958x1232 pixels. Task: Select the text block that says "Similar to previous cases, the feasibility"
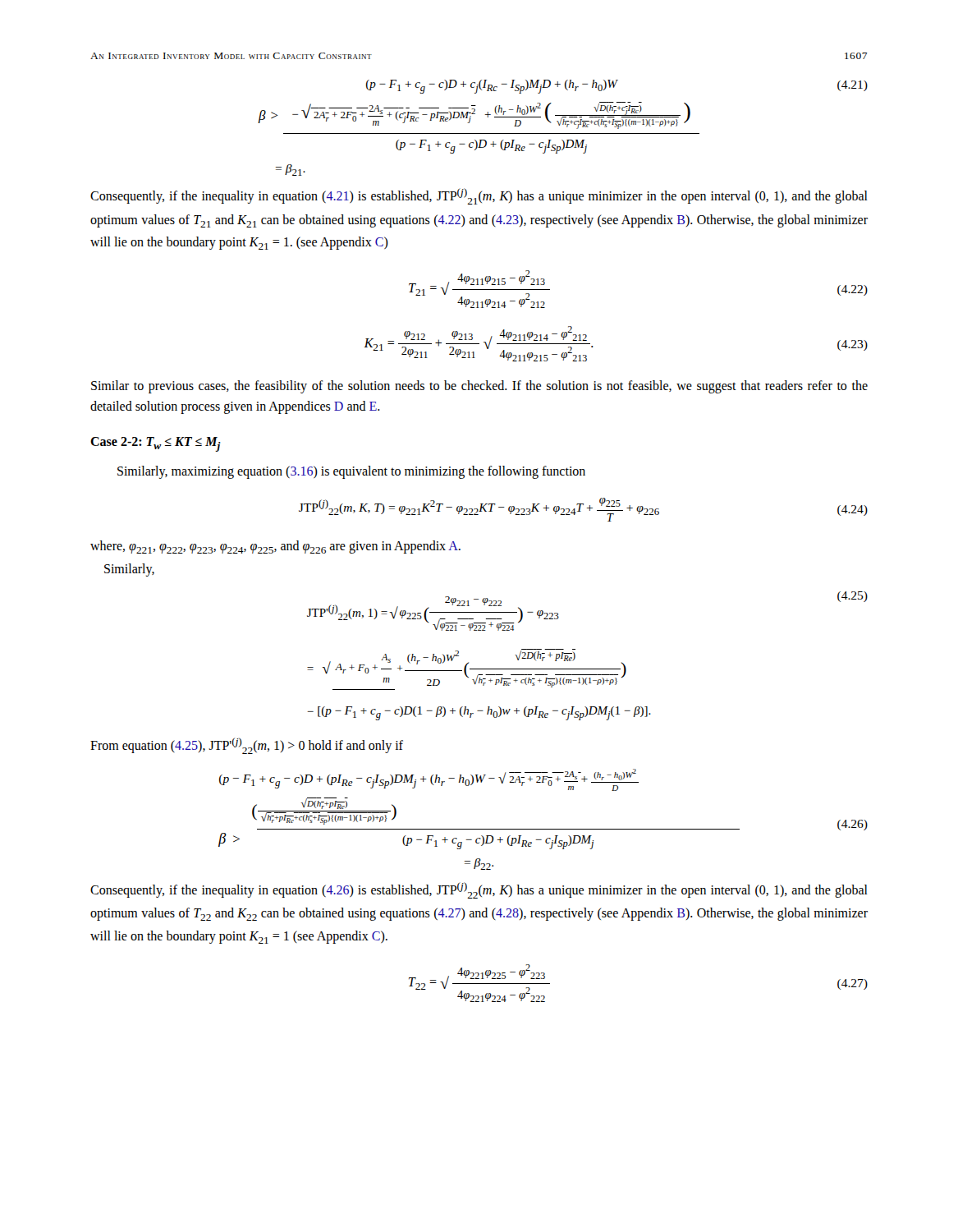[x=479, y=397]
